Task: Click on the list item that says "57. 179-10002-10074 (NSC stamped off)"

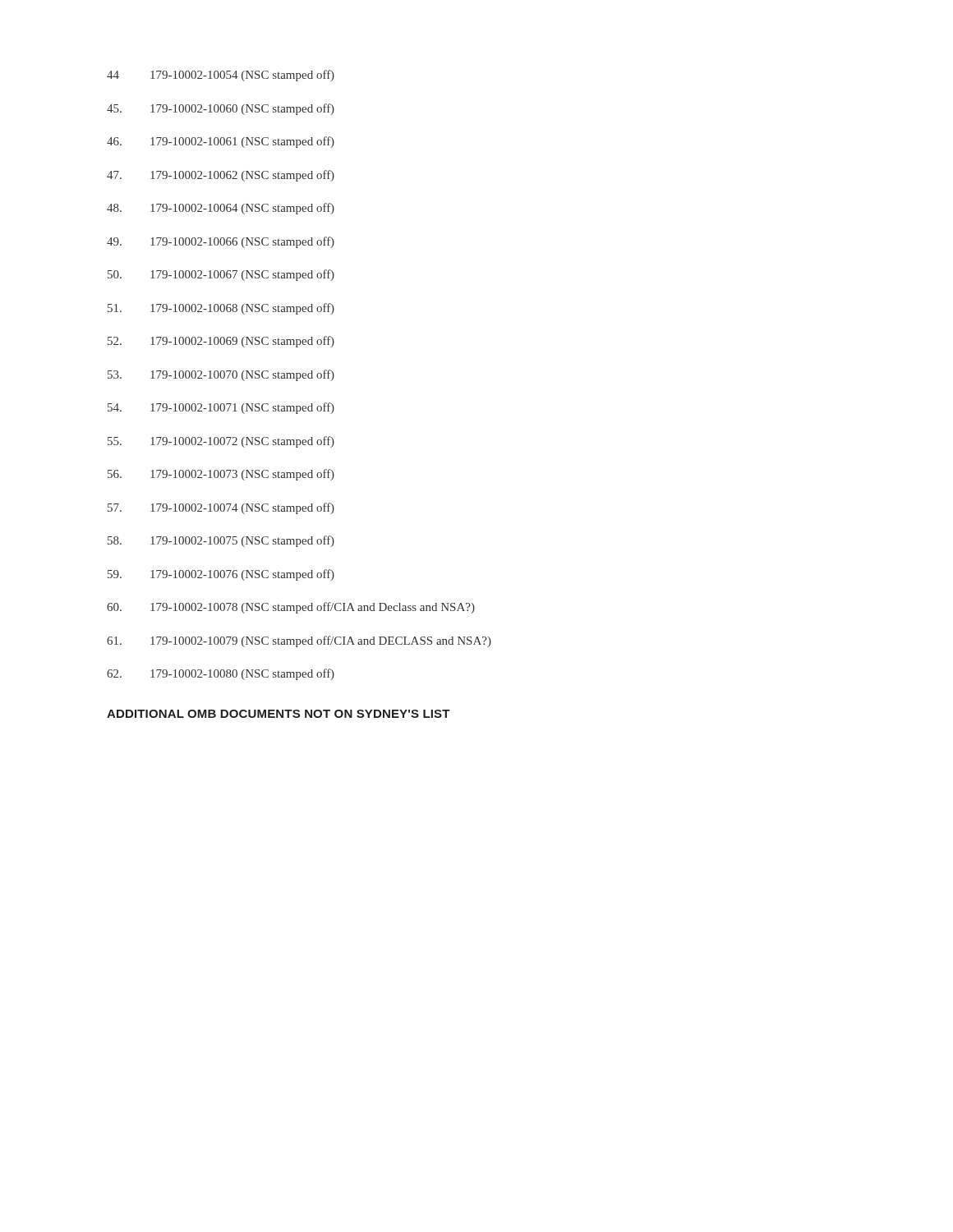Action: click(x=221, y=508)
